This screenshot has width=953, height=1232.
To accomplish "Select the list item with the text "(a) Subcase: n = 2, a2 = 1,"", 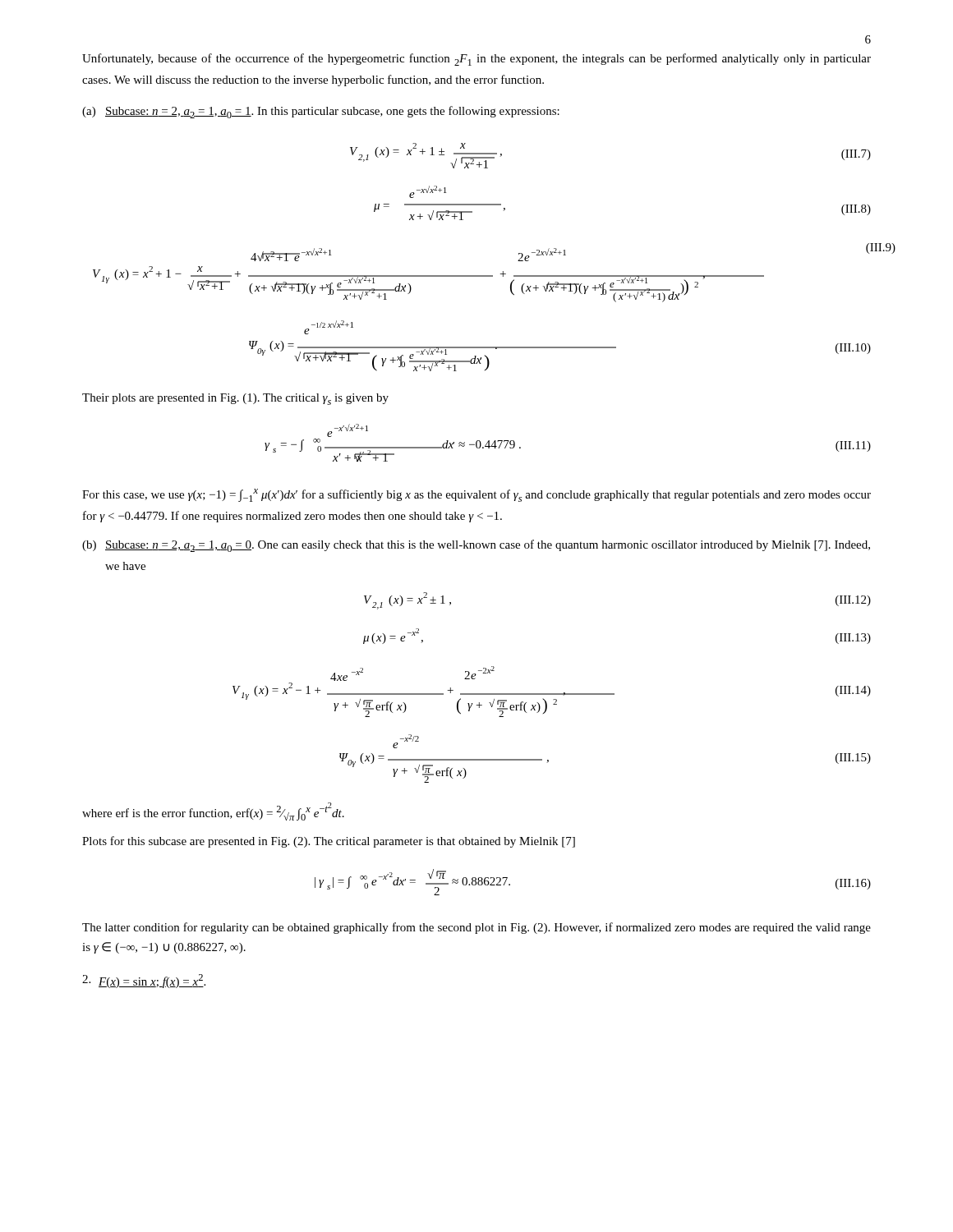I will (x=321, y=112).
